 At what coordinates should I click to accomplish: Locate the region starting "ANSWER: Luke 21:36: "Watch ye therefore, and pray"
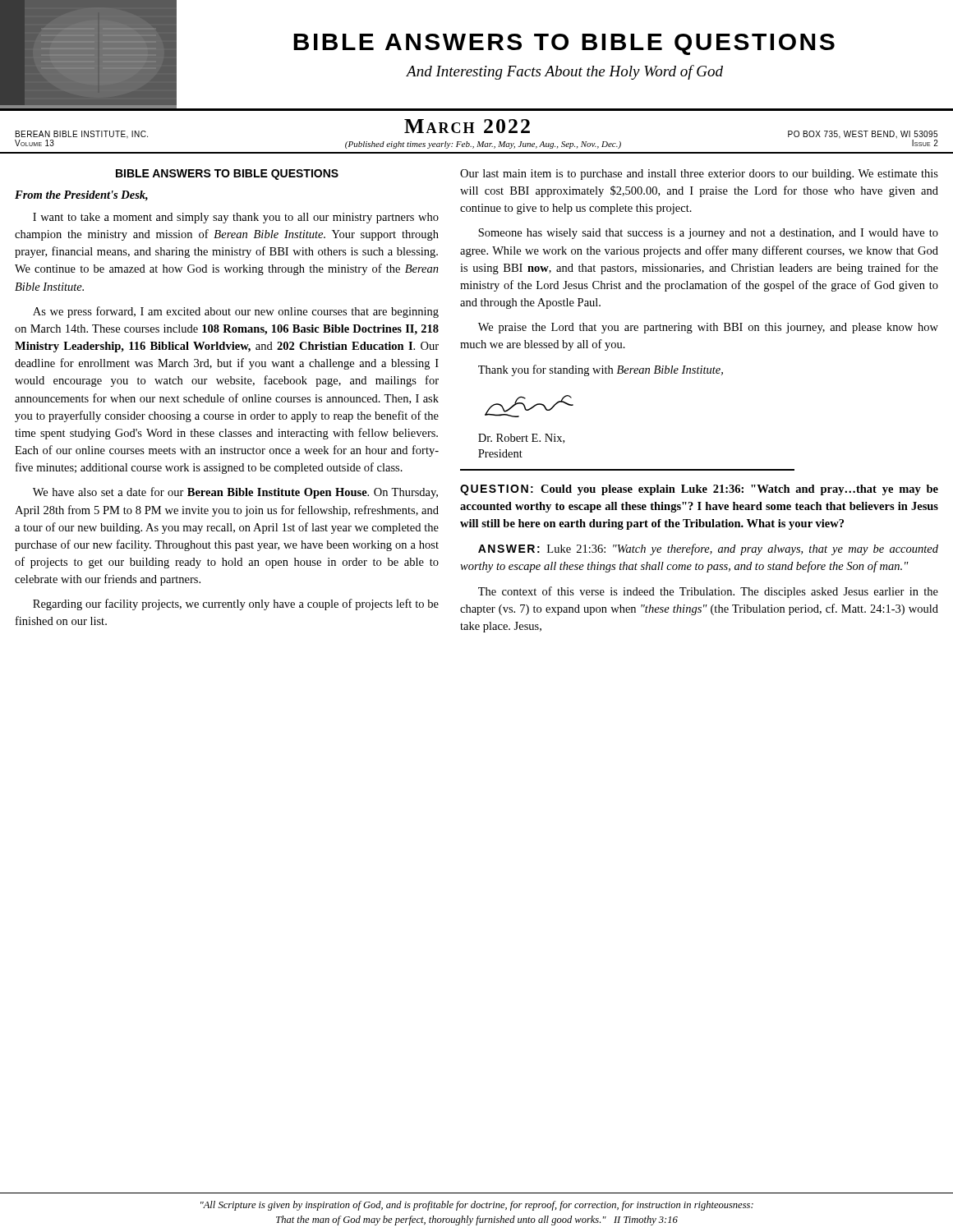(x=699, y=557)
